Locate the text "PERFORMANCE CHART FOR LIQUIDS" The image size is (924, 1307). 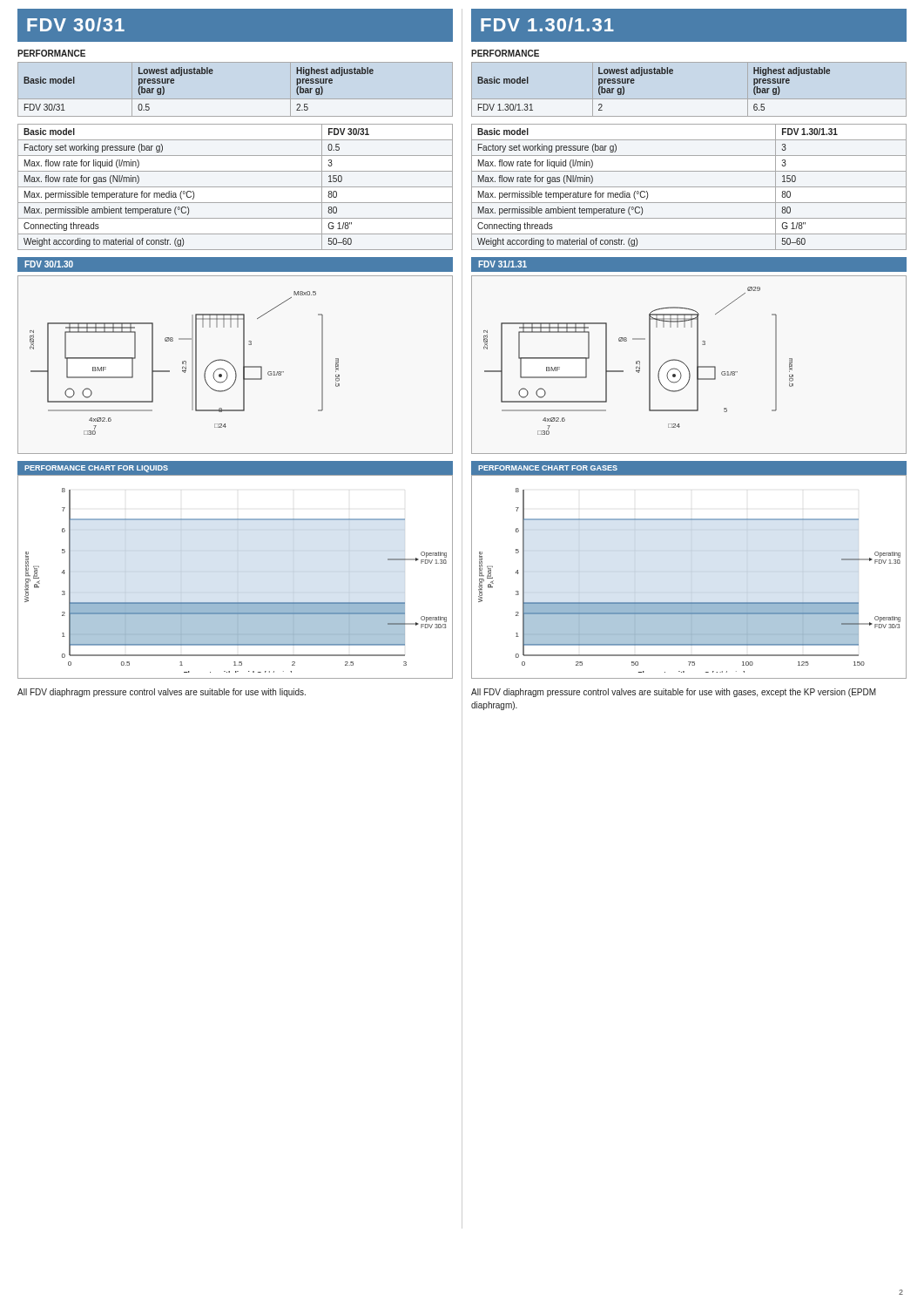96,468
